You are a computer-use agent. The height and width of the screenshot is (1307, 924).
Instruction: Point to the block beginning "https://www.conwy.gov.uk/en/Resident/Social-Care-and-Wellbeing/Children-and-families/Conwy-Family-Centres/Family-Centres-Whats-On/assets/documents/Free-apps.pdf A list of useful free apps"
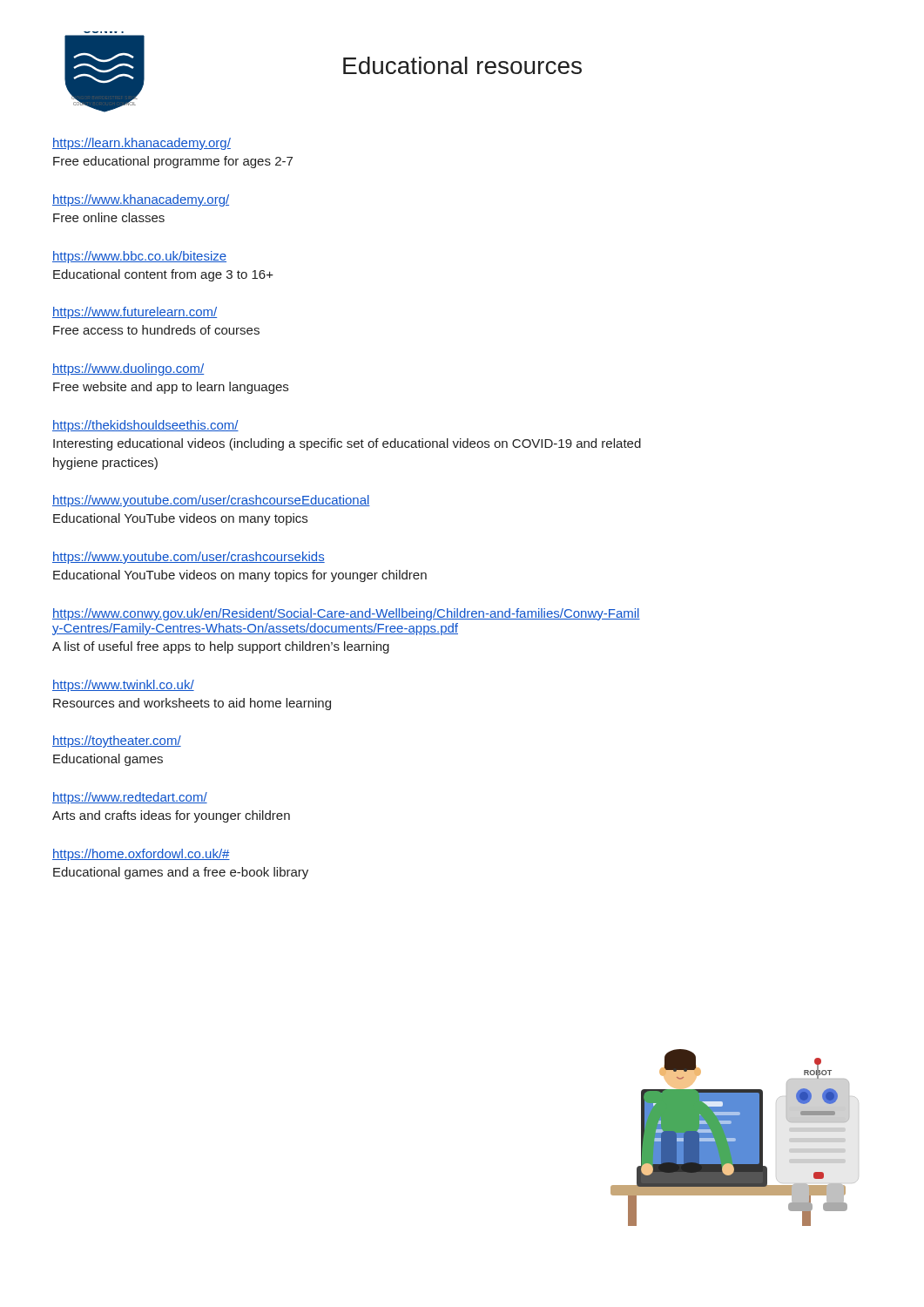(x=348, y=631)
